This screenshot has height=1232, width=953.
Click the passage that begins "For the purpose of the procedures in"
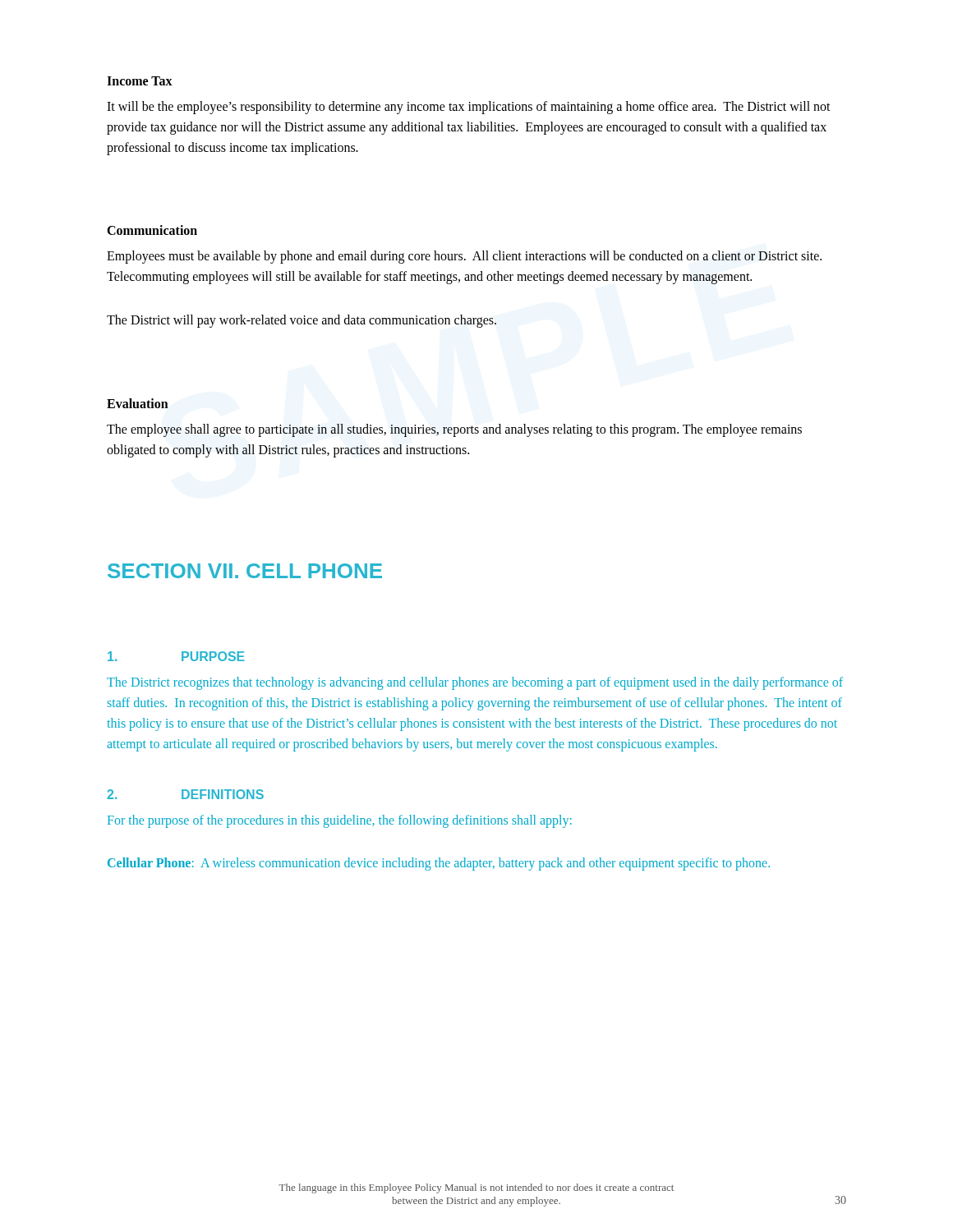pos(340,820)
